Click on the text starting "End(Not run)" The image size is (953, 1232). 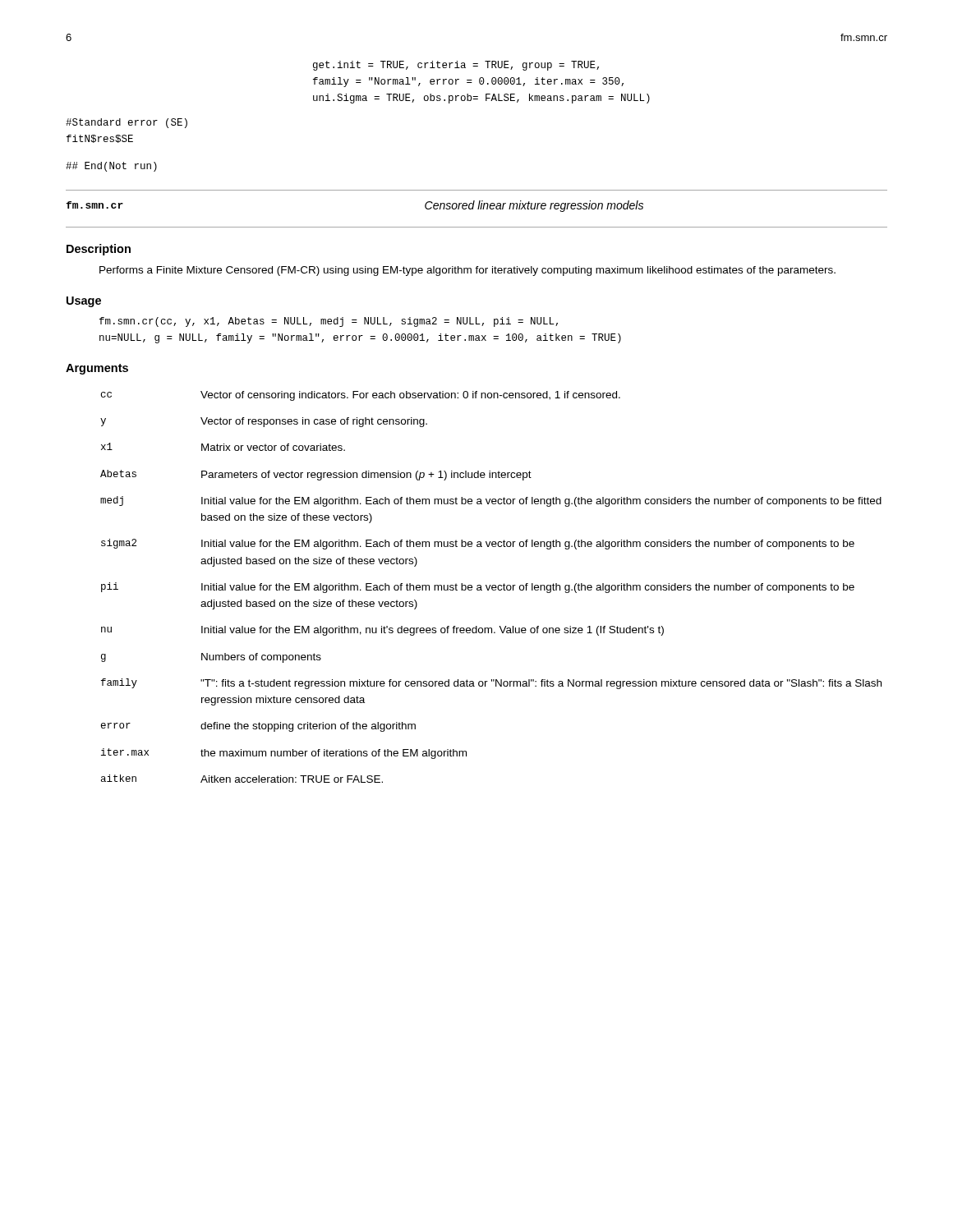(112, 167)
